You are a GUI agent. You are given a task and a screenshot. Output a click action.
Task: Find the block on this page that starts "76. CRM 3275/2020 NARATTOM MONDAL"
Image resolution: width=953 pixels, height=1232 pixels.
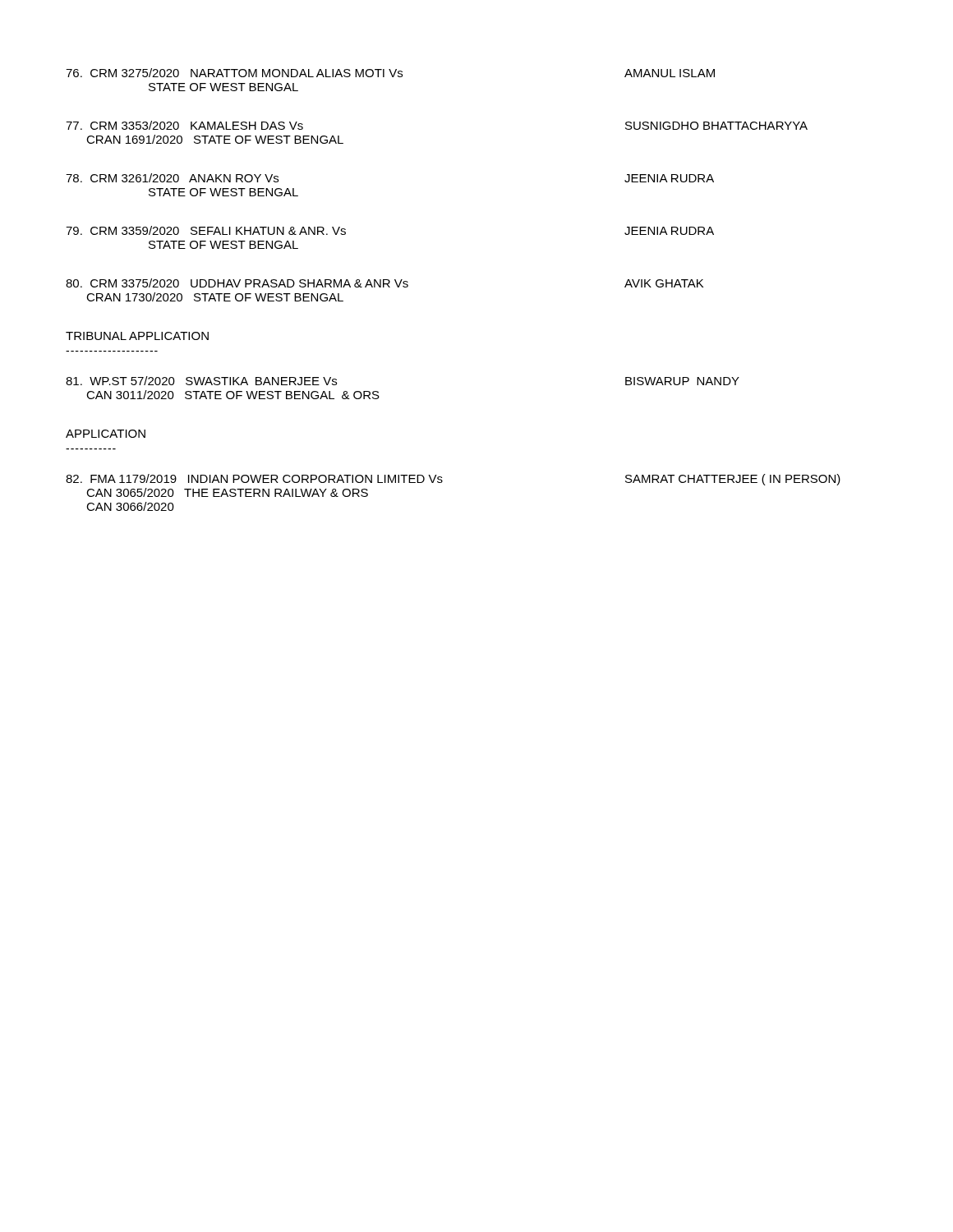[390, 73]
